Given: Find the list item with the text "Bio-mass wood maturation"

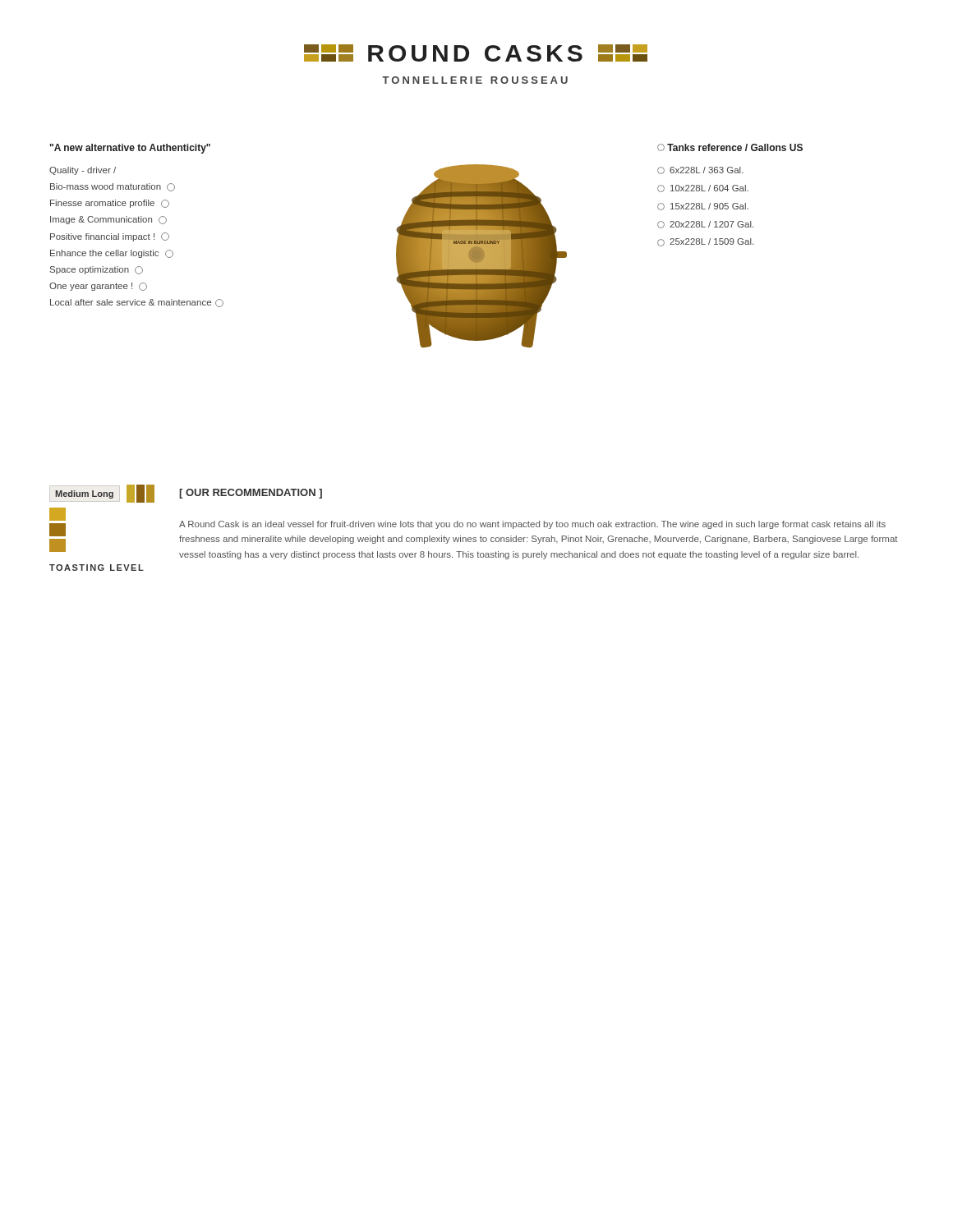Looking at the screenshot, I should [x=112, y=187].
